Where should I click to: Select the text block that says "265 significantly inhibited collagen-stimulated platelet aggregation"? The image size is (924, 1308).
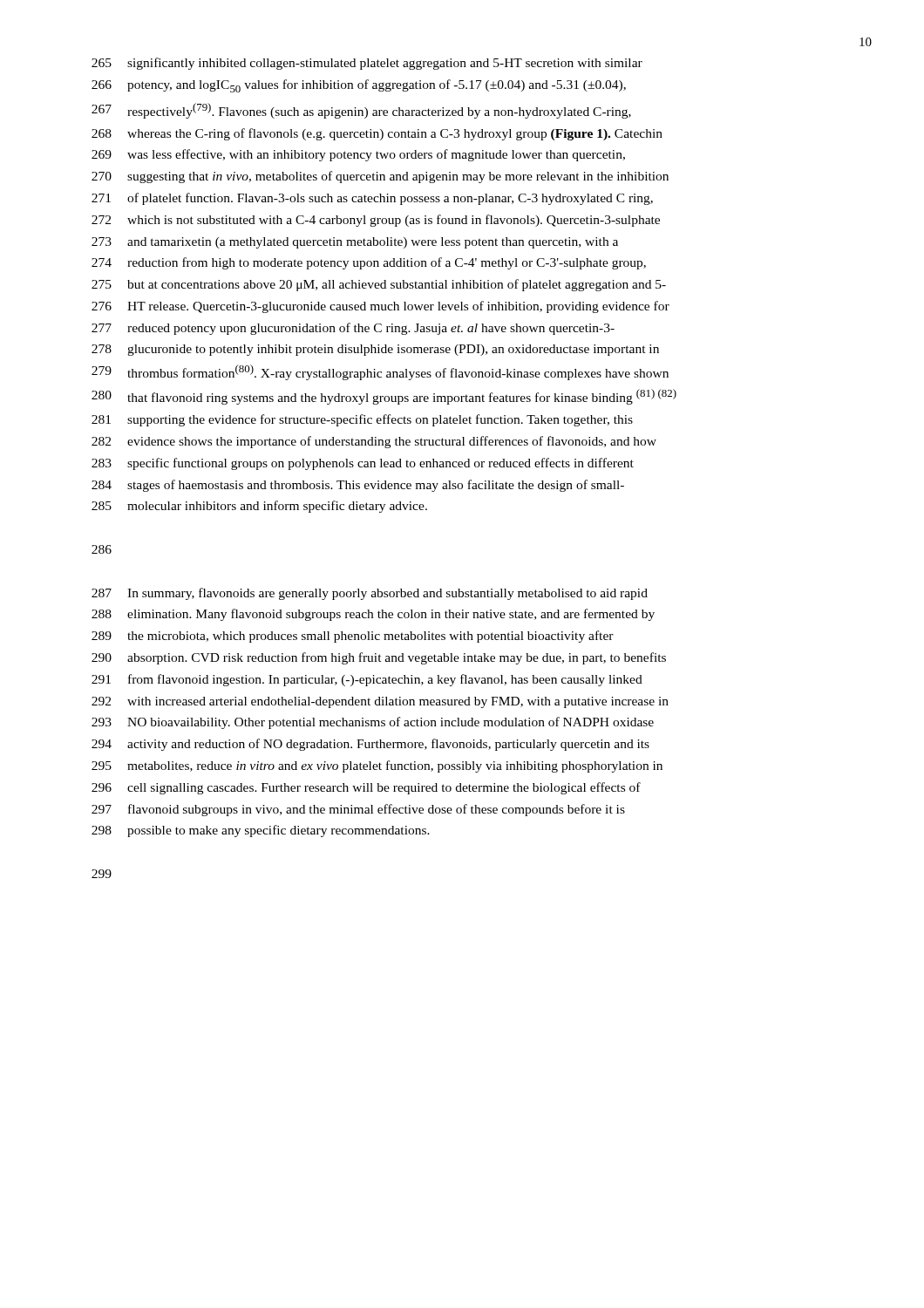point(475,285)
